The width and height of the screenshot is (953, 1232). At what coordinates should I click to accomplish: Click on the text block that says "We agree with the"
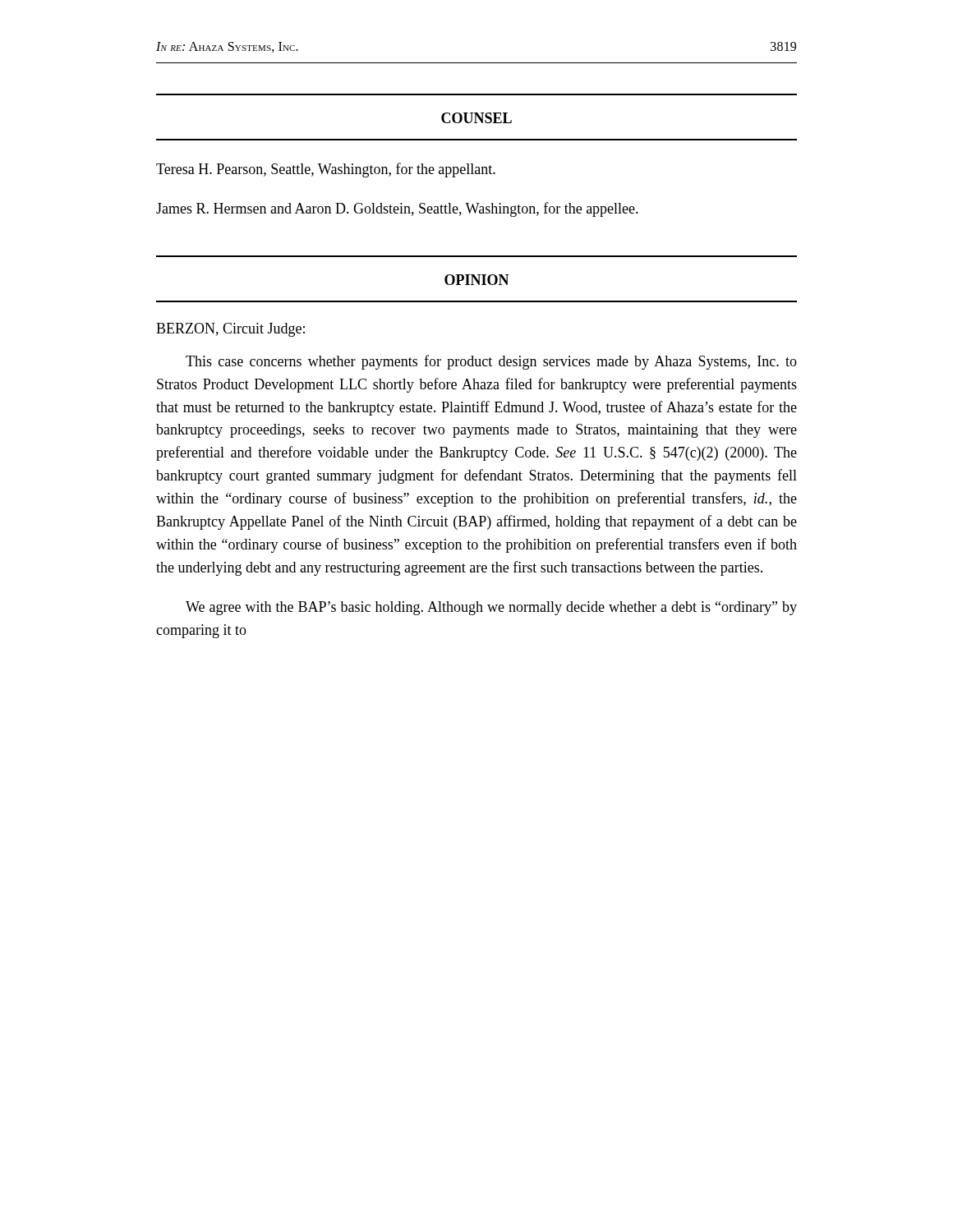click(x=476, y=618)
